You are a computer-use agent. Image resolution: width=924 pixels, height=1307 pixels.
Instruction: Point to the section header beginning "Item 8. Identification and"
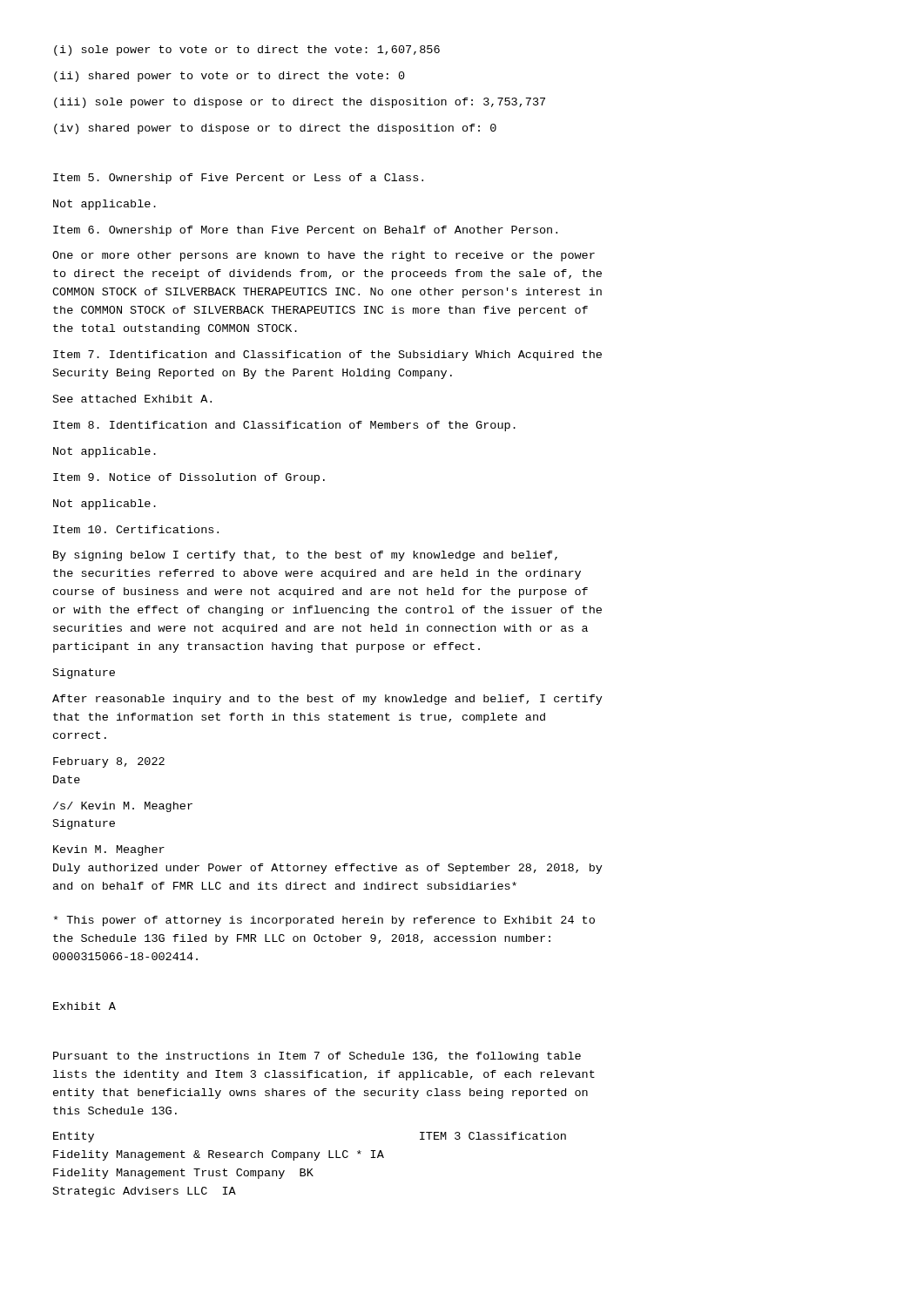462,426
